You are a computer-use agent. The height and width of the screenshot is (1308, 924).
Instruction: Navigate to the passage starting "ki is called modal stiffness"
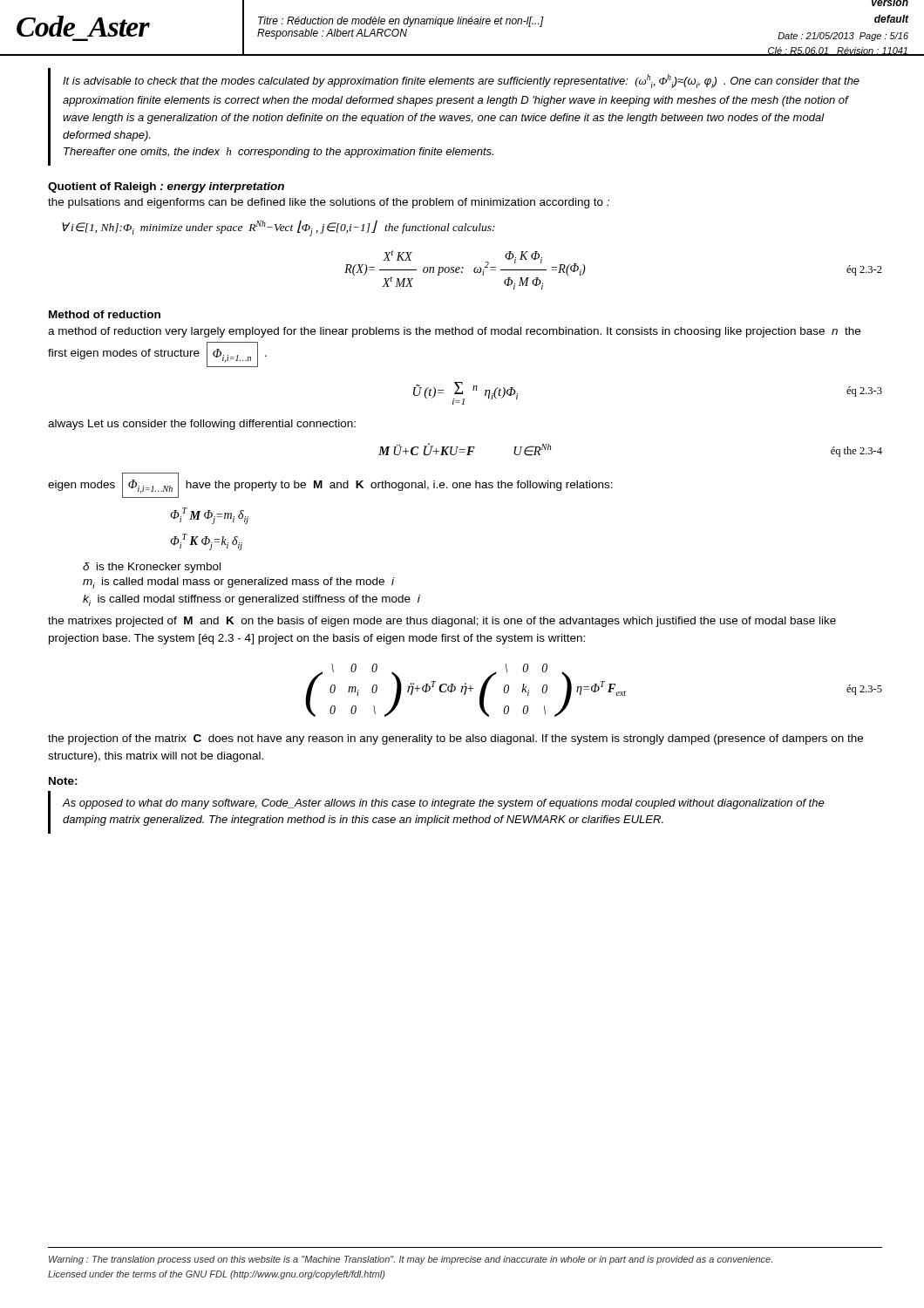click(251, 599)
